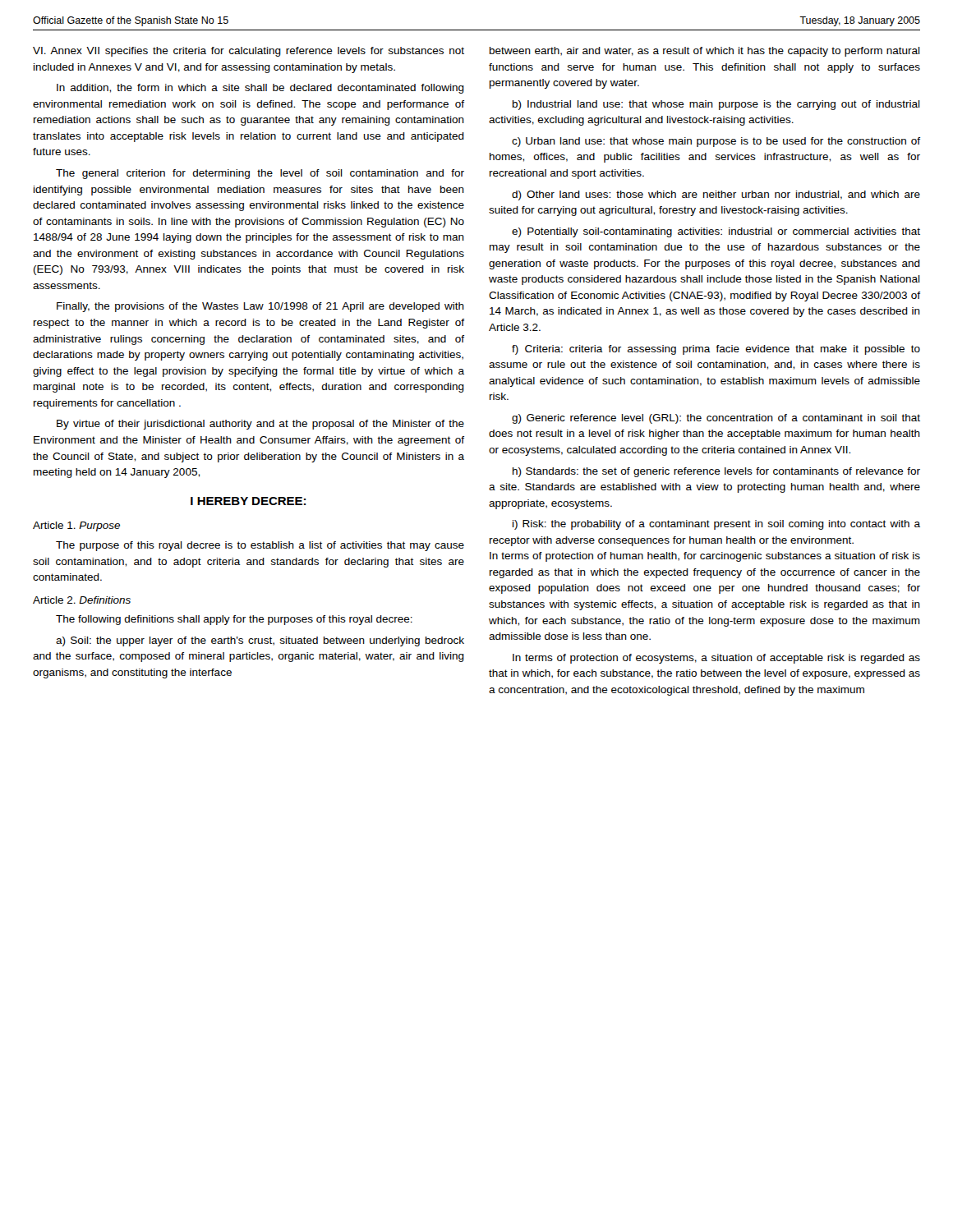Where does it say "I HEREBY DECREE:"?

point(249,501)
